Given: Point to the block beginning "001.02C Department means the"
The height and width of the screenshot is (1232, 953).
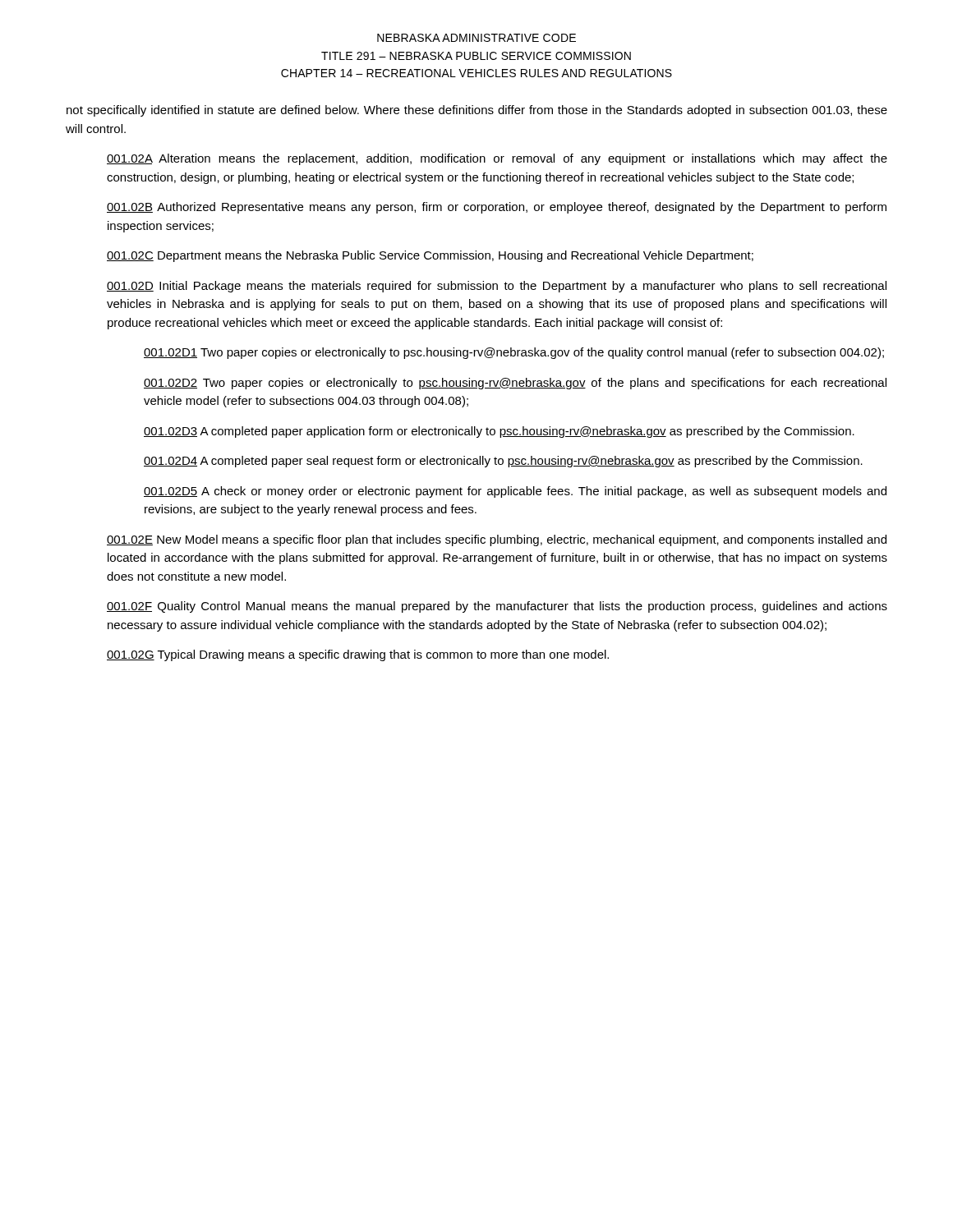Looking at the screenshot, I should click(430, 255).
